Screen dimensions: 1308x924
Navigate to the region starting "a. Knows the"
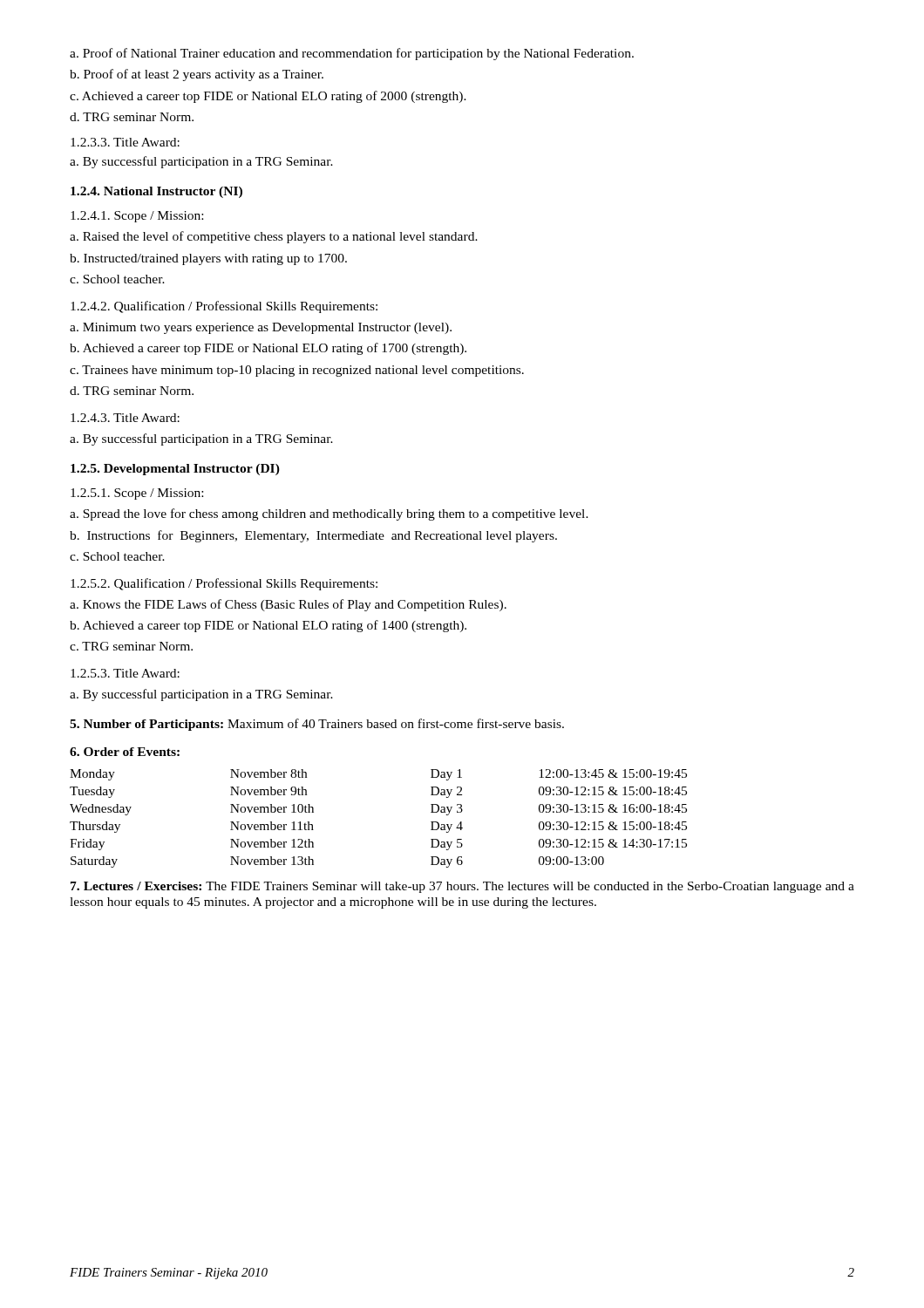288,603
